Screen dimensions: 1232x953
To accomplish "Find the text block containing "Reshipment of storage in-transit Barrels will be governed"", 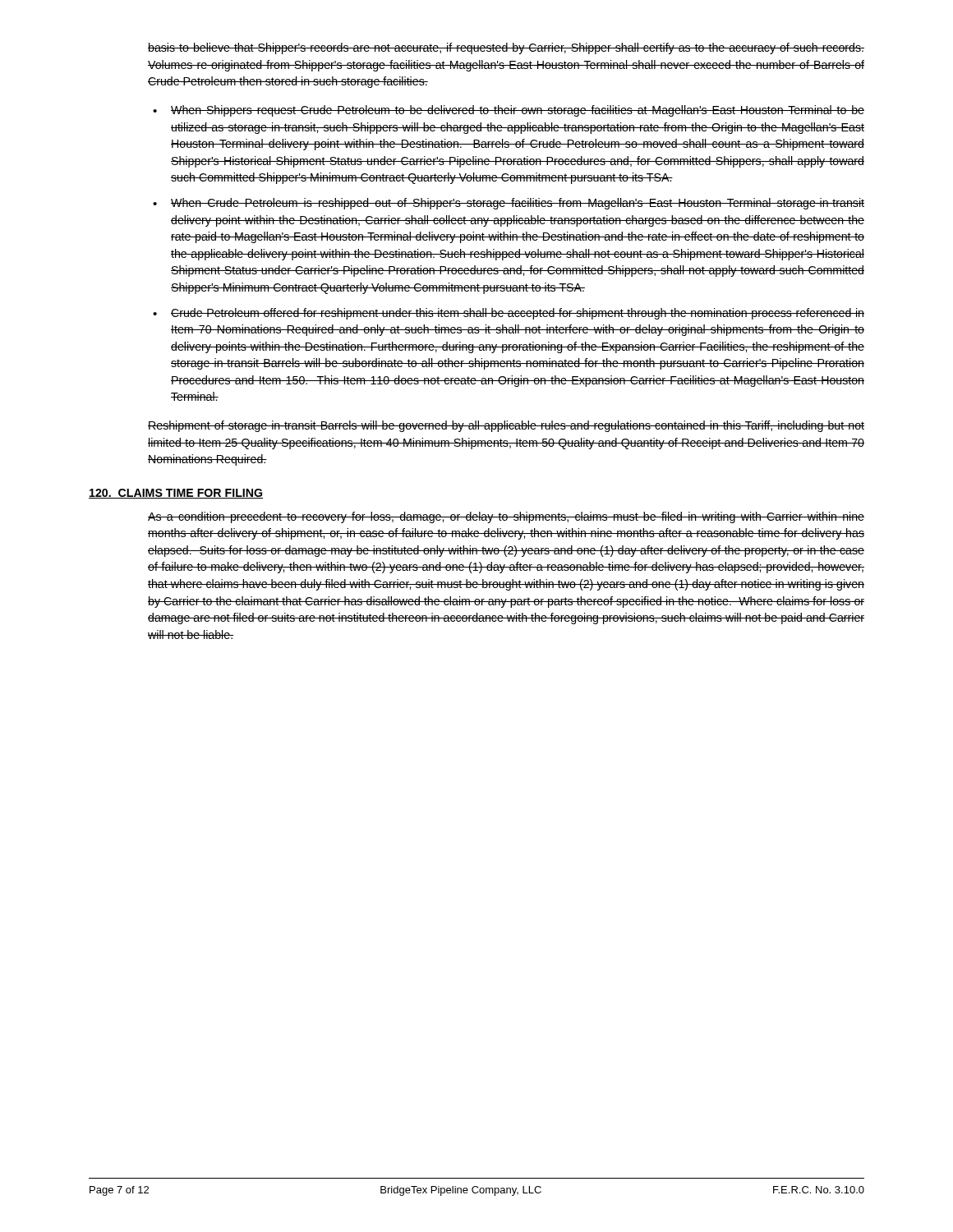I will pos(506,443).
